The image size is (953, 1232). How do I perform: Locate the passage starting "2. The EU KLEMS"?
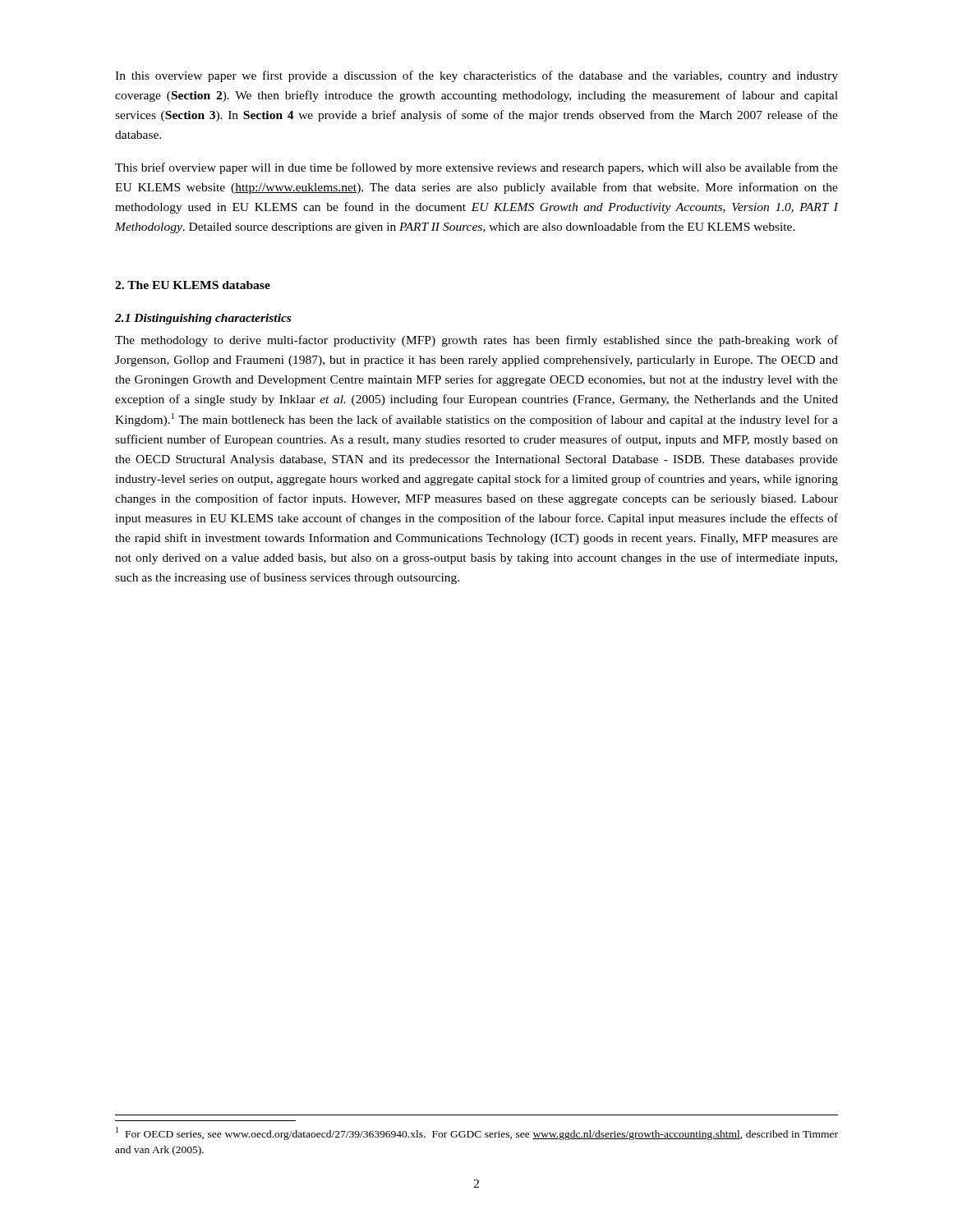pyautogui.click(x=193, y=285)
